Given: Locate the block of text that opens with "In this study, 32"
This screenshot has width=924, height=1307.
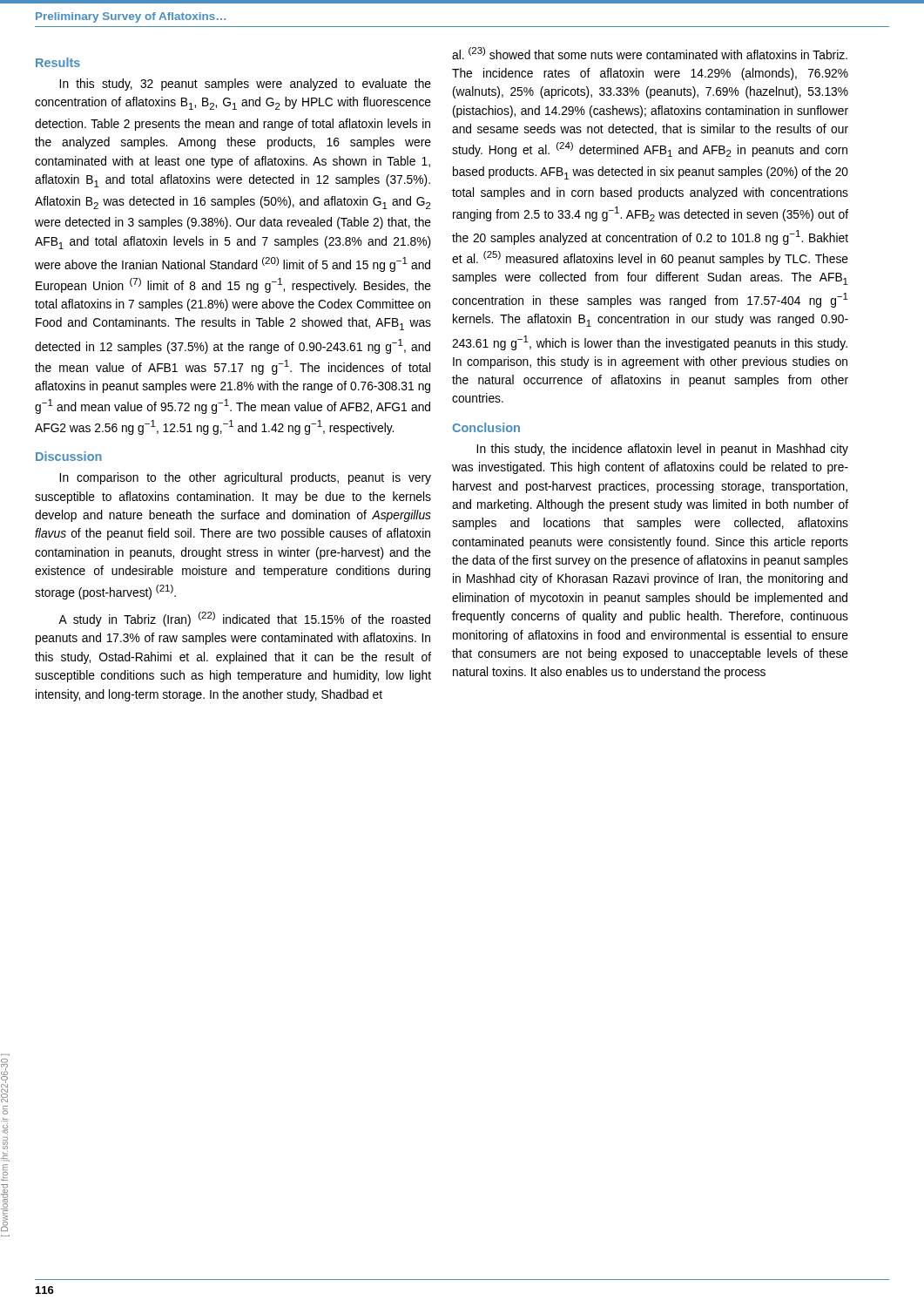Looking at the screenshot, I should (233, 256).
